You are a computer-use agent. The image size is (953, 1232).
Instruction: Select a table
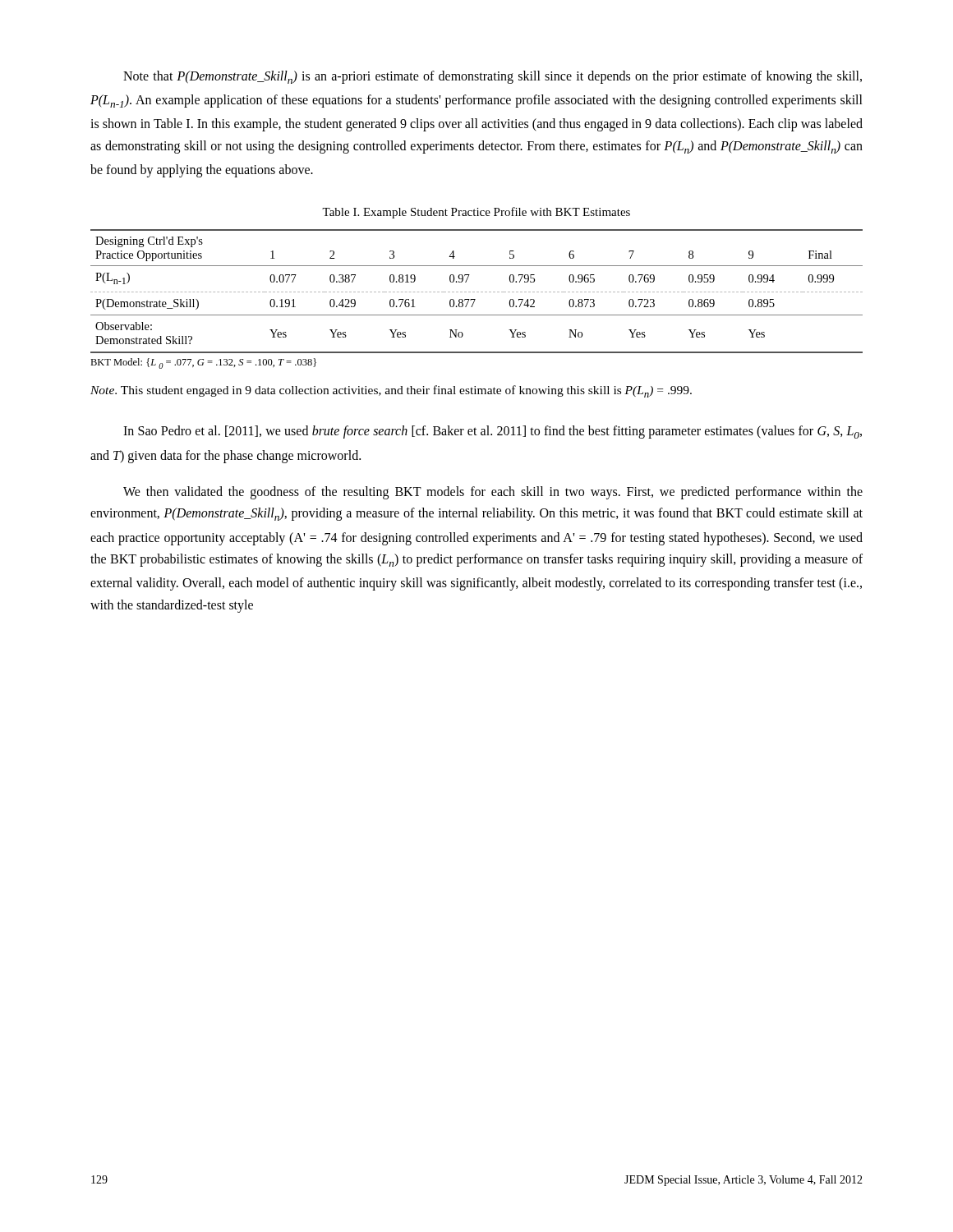[x=476, y=291]
